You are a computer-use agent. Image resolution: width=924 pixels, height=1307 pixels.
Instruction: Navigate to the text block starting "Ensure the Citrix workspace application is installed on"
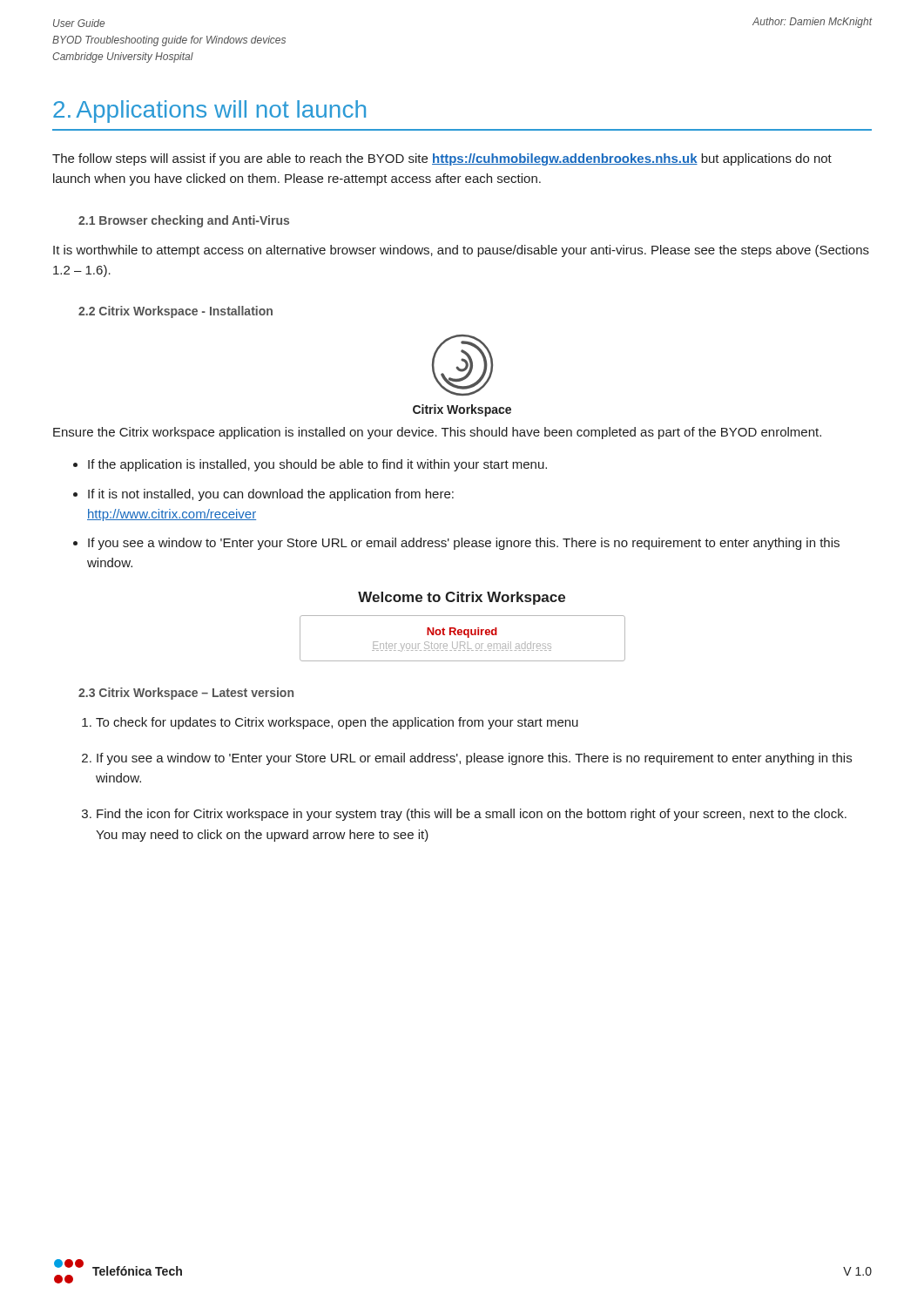click(437, 432)
